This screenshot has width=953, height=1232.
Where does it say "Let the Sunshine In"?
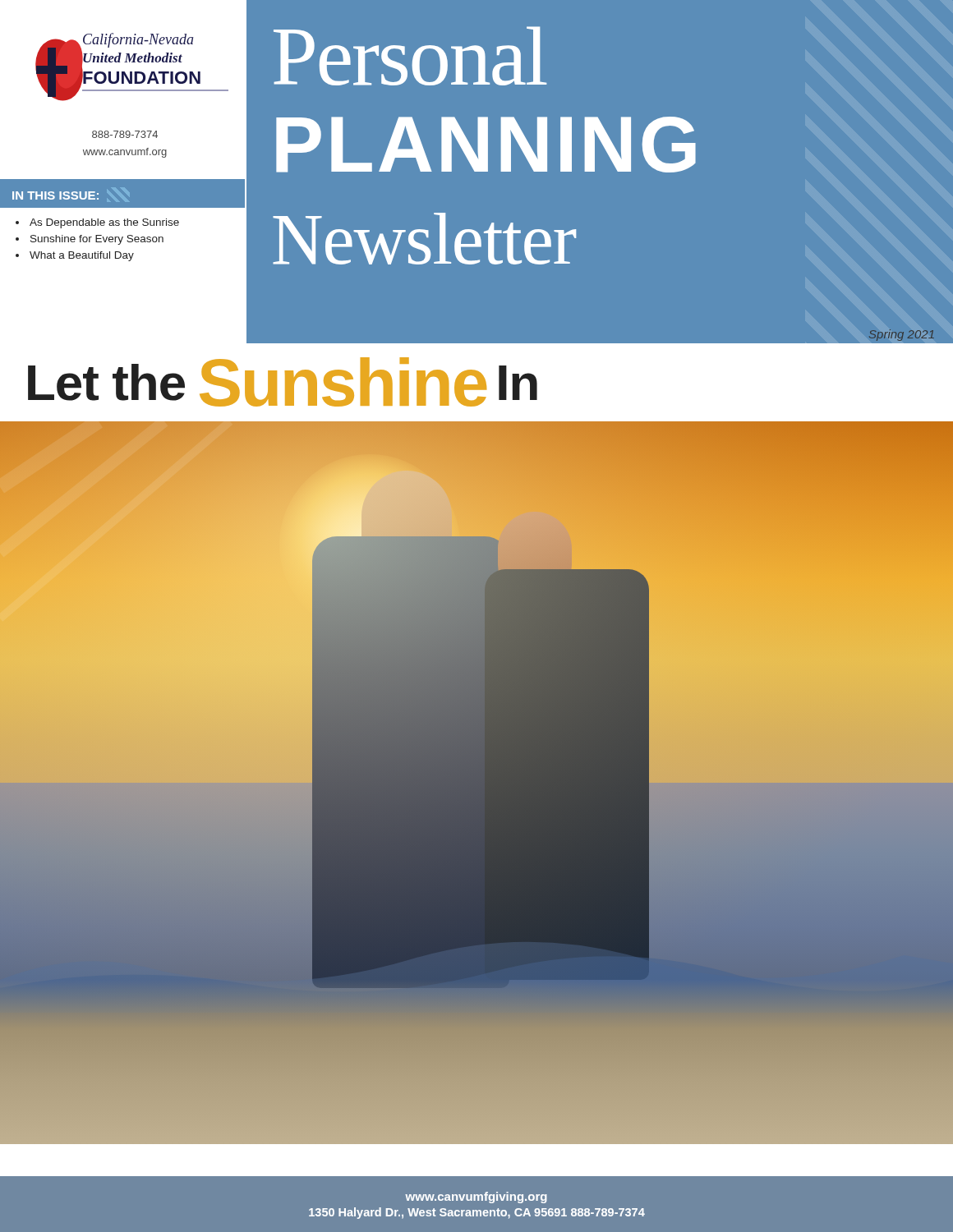click(x=282, y=382)
